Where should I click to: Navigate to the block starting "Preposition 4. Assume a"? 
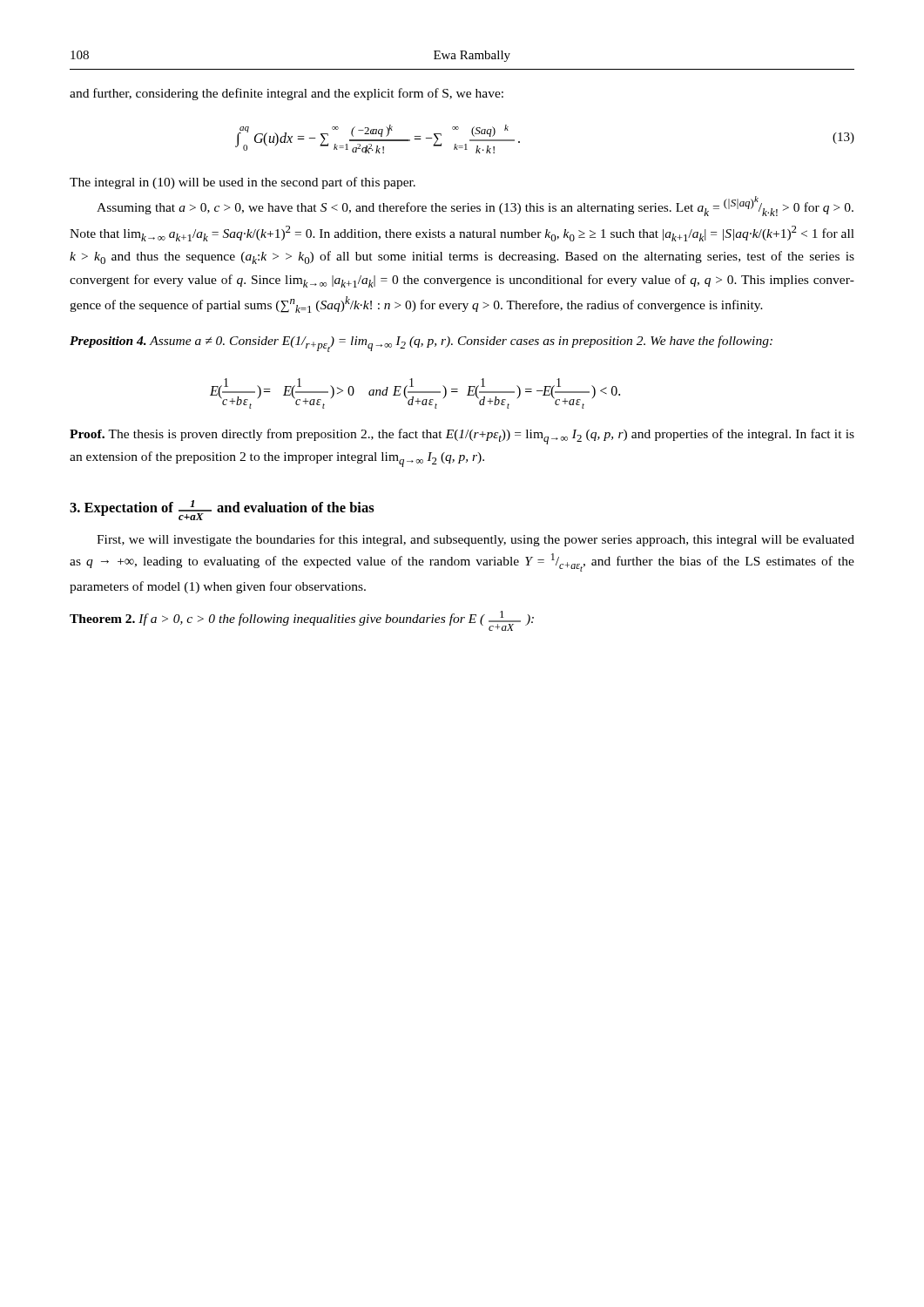tap(462, 343)
